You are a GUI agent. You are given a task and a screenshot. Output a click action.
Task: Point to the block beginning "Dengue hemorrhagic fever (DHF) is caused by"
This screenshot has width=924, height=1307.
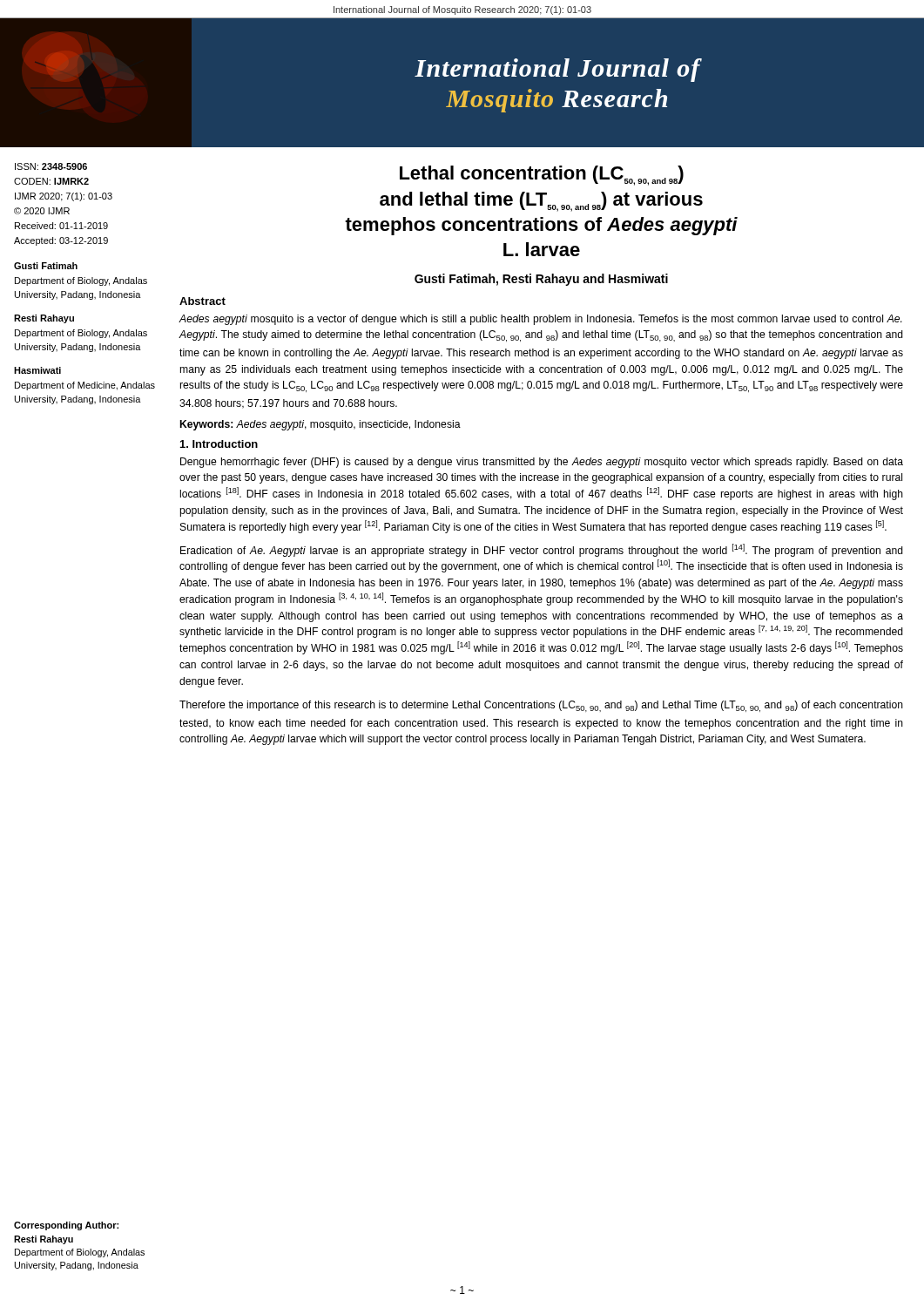pyautogui.click(x=541, y=494)
